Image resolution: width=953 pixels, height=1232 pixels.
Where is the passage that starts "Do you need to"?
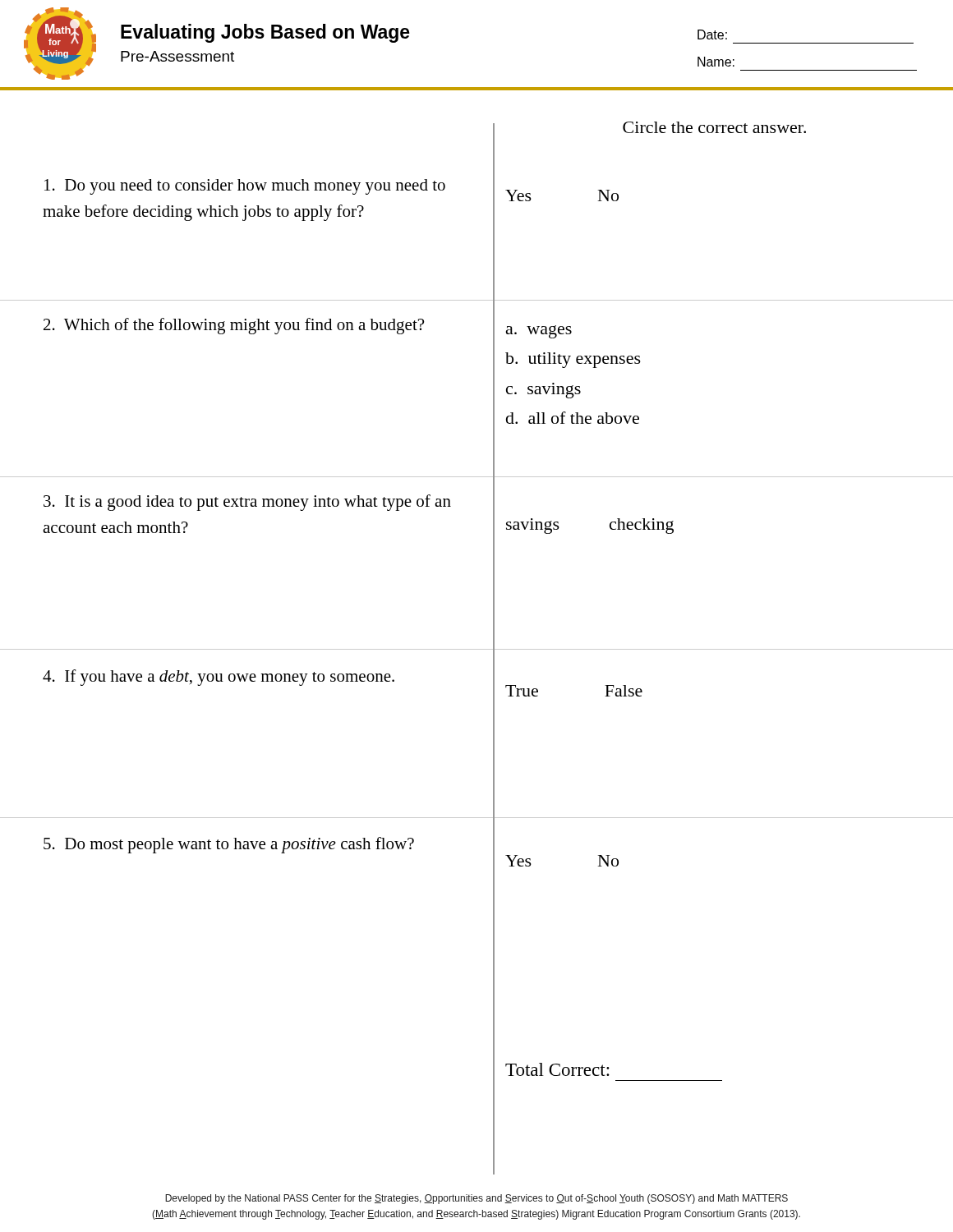pyautogui.click(x=244, y=198)
